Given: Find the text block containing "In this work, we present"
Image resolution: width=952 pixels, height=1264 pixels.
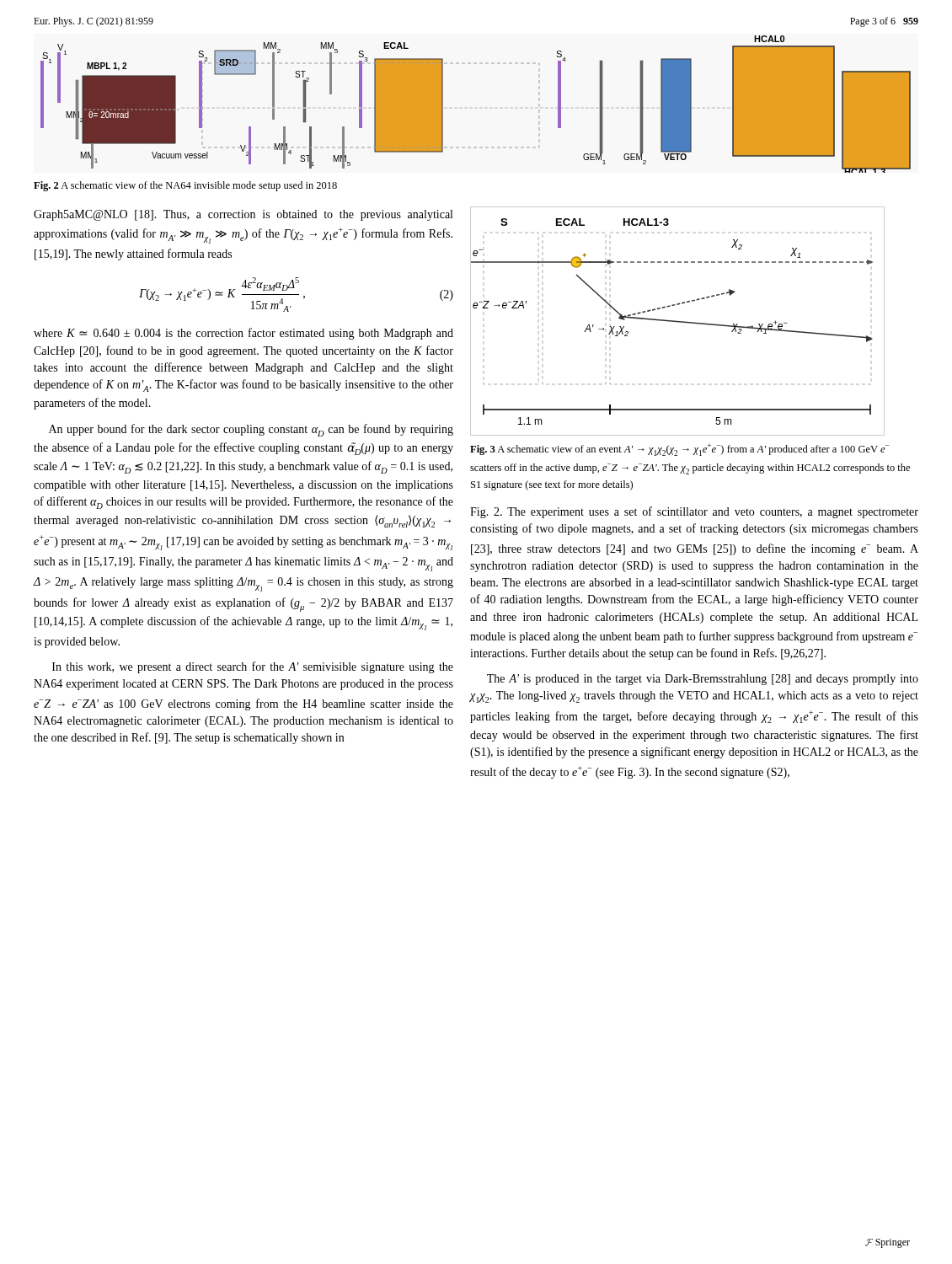Looking at the screenshot, I should (243, 702).
